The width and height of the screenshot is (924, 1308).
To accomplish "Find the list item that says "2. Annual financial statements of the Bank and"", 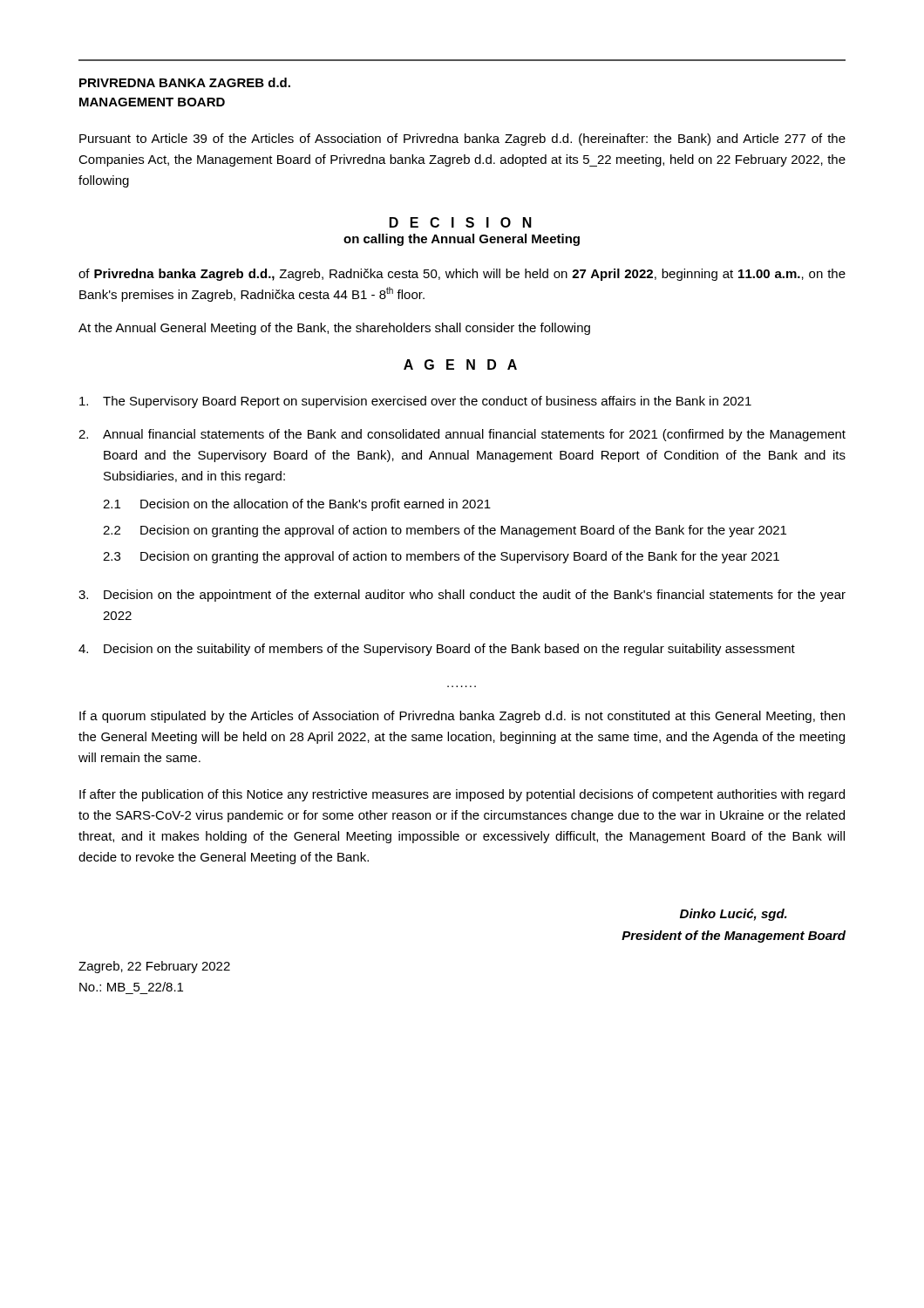I will point(462,497).
